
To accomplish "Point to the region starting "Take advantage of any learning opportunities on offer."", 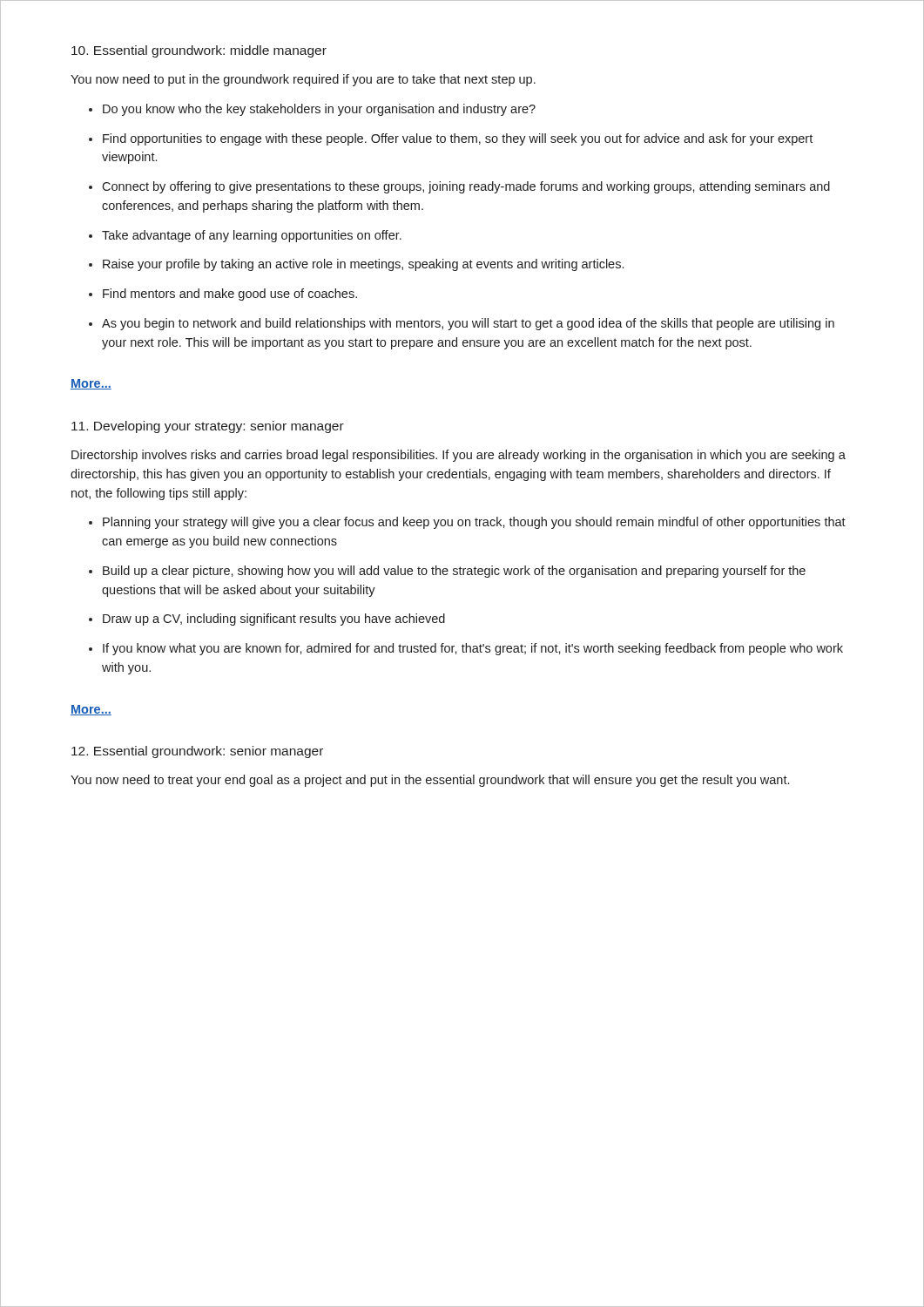I will click(252, 235).
